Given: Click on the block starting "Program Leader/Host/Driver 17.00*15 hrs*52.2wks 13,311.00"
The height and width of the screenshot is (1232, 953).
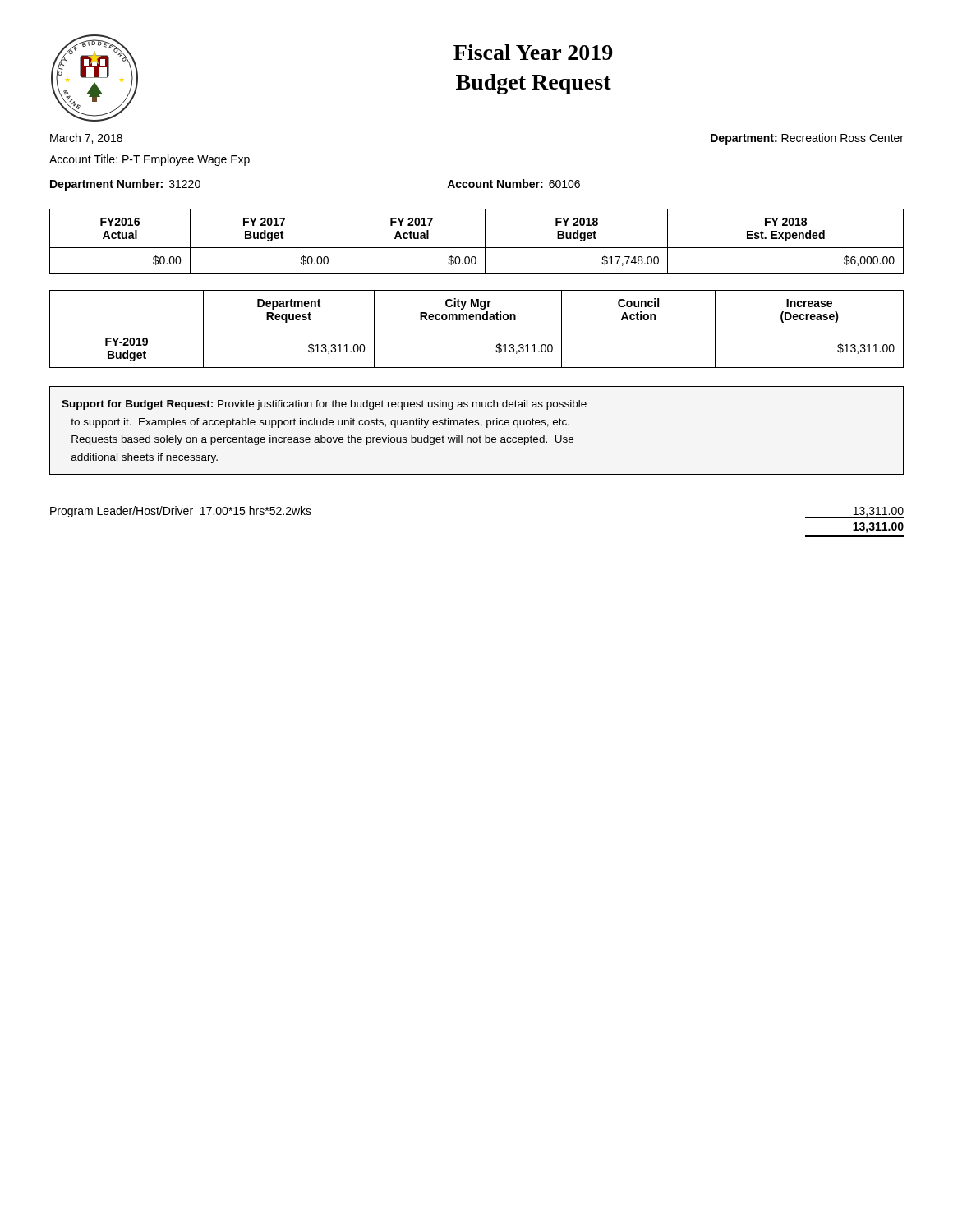Looking at the screenshot, I should click(x=182, y=511).
